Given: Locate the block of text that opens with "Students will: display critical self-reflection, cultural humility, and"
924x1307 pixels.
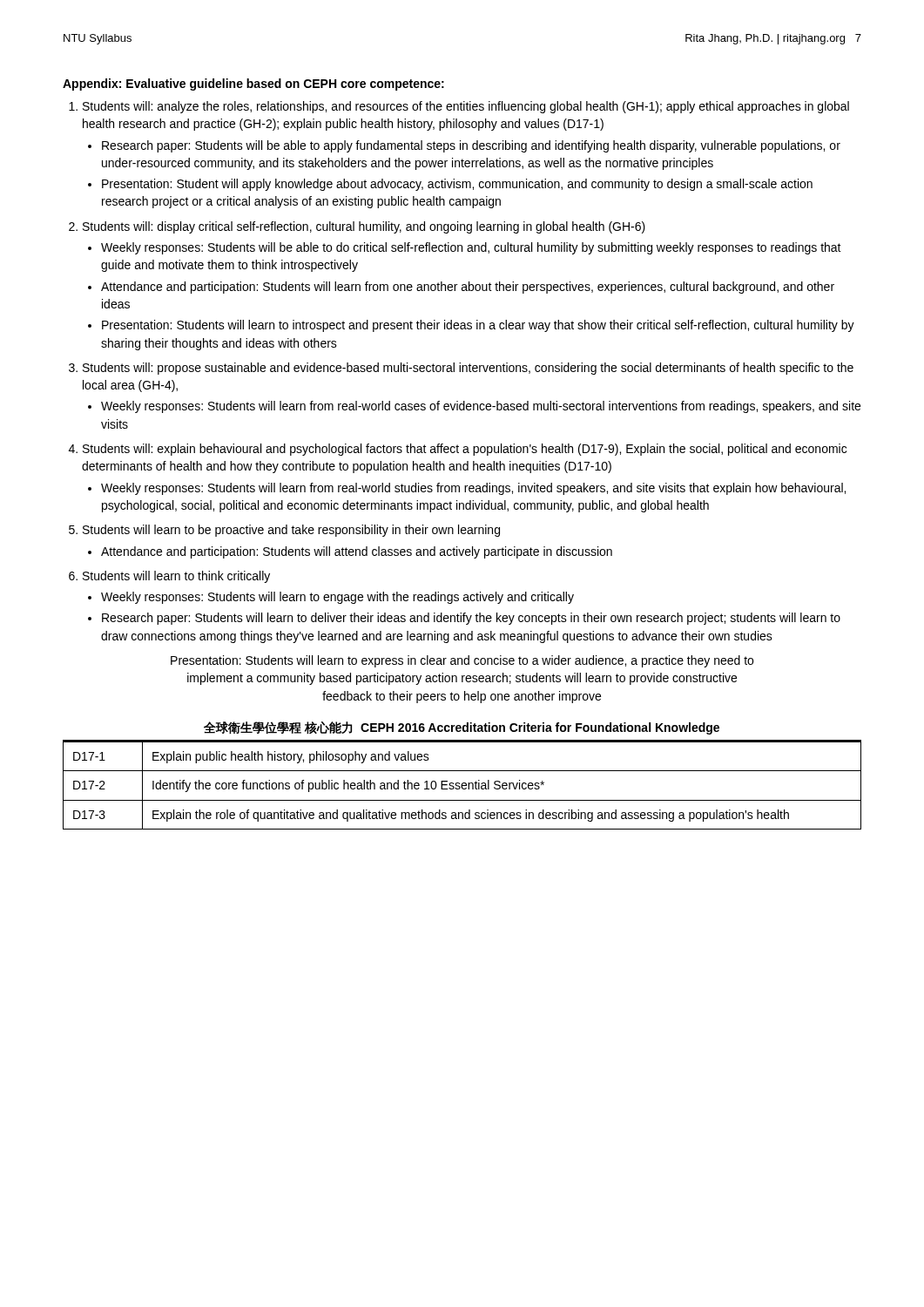Looking at the screenshot, I should coord(472,286).
